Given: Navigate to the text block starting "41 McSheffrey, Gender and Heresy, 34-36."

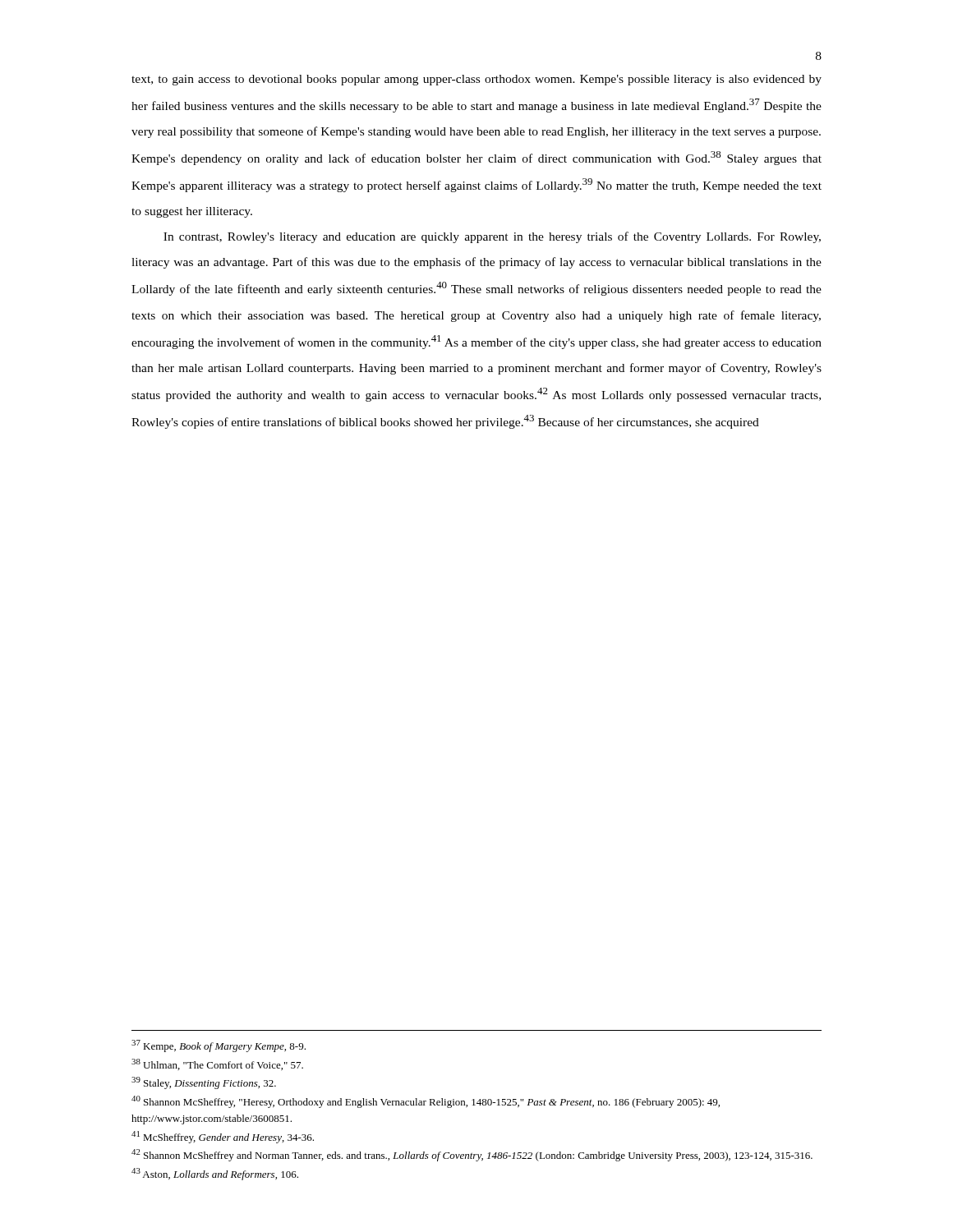Looking at the screenshot, I should [x=223, y=1136].
